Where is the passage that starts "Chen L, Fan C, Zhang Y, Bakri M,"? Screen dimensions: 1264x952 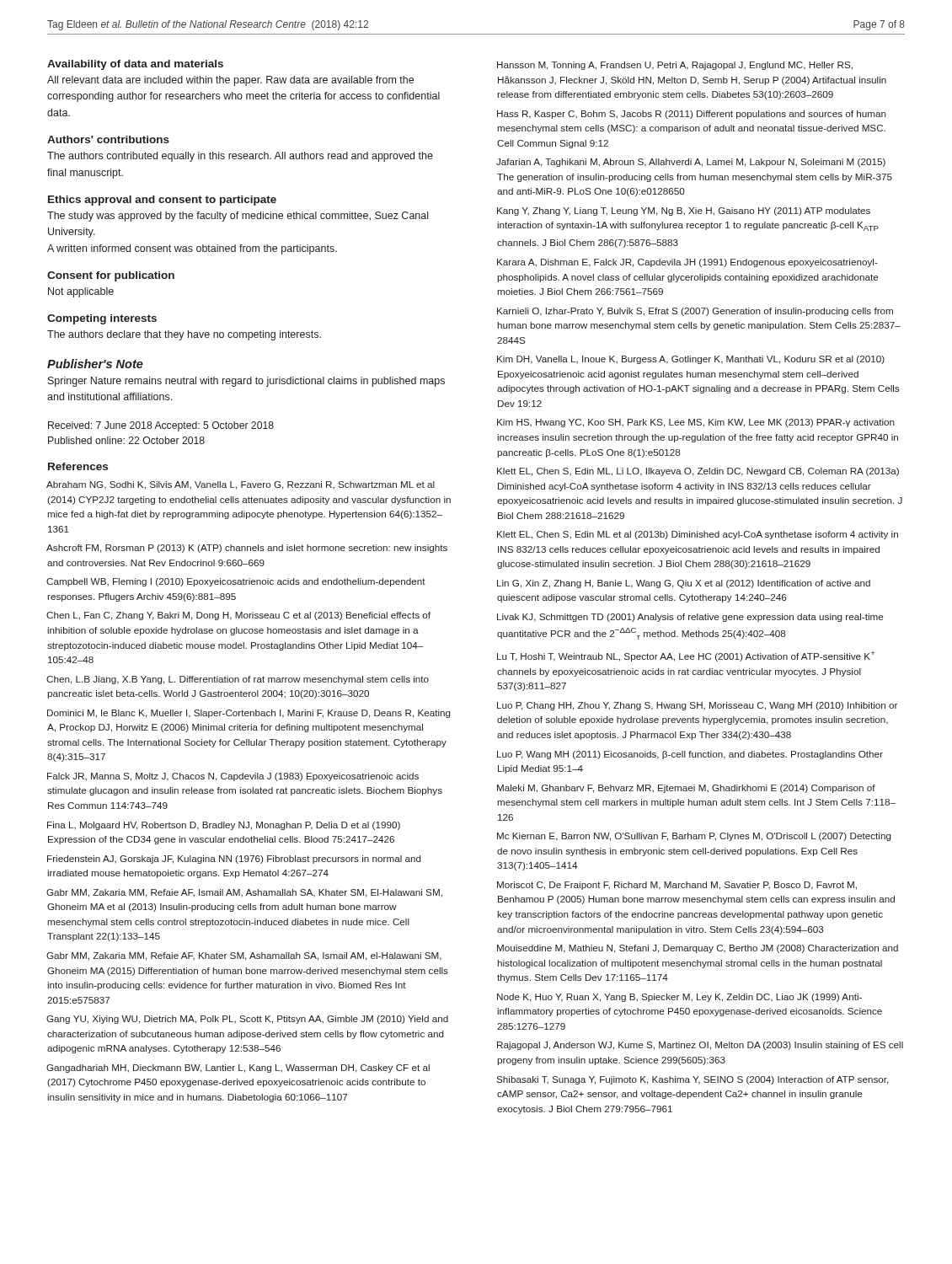coord(239,637)
